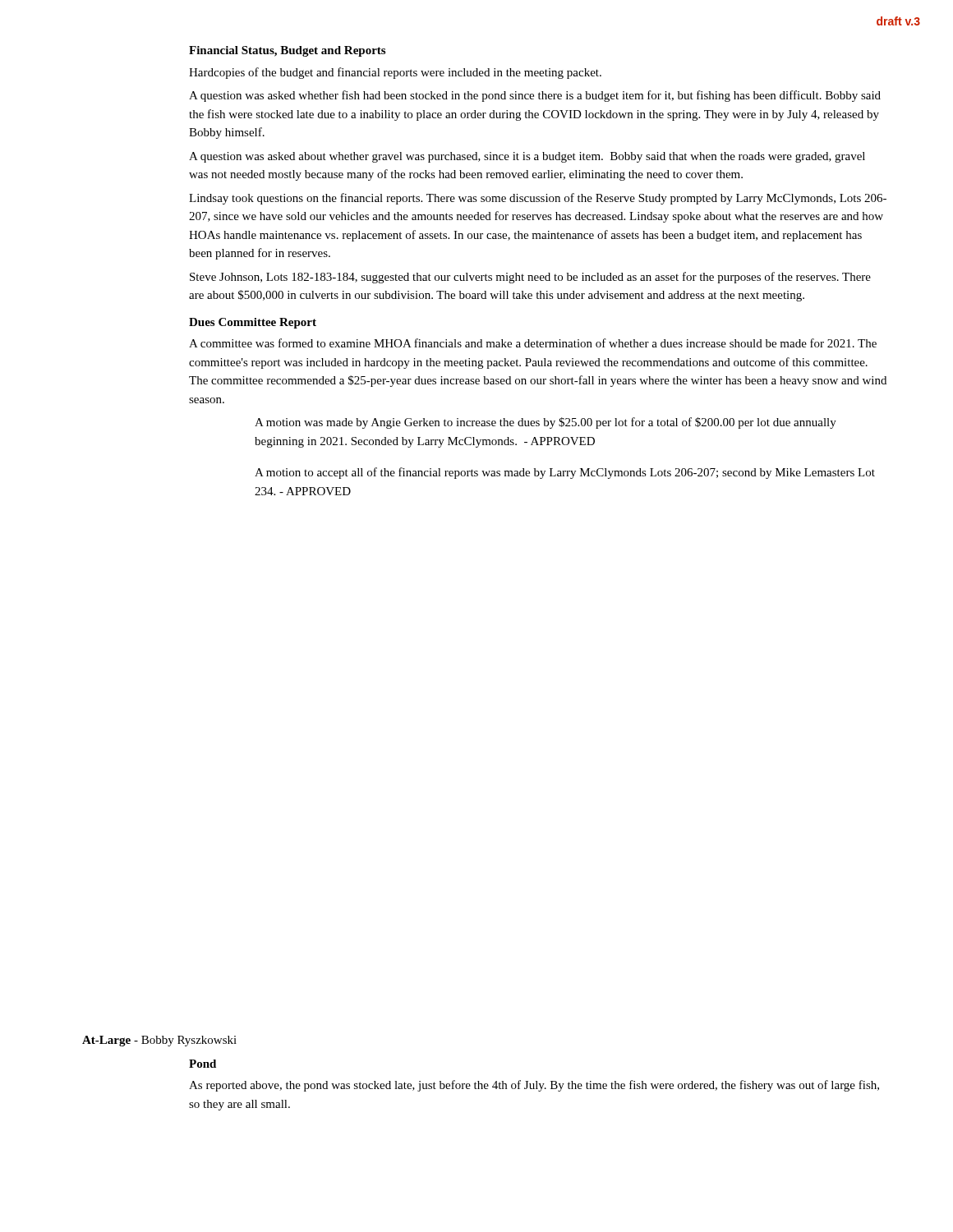Select the passage starting "Lindsay took questions on the financial reports. There"
The width and height of the screenshot is (953, 1232).
click(x=538, y=225)
